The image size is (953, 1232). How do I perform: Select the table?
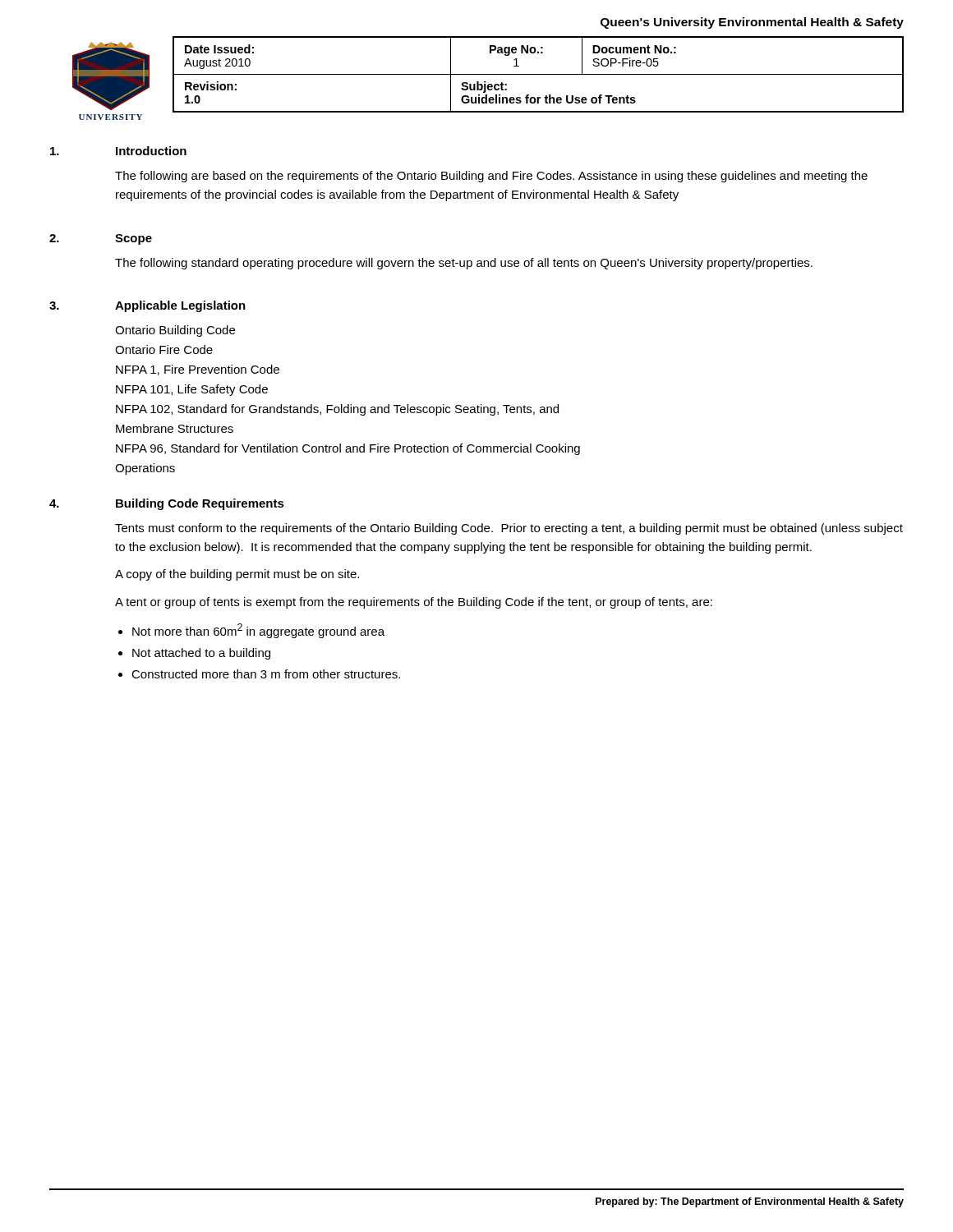point(538,74)
